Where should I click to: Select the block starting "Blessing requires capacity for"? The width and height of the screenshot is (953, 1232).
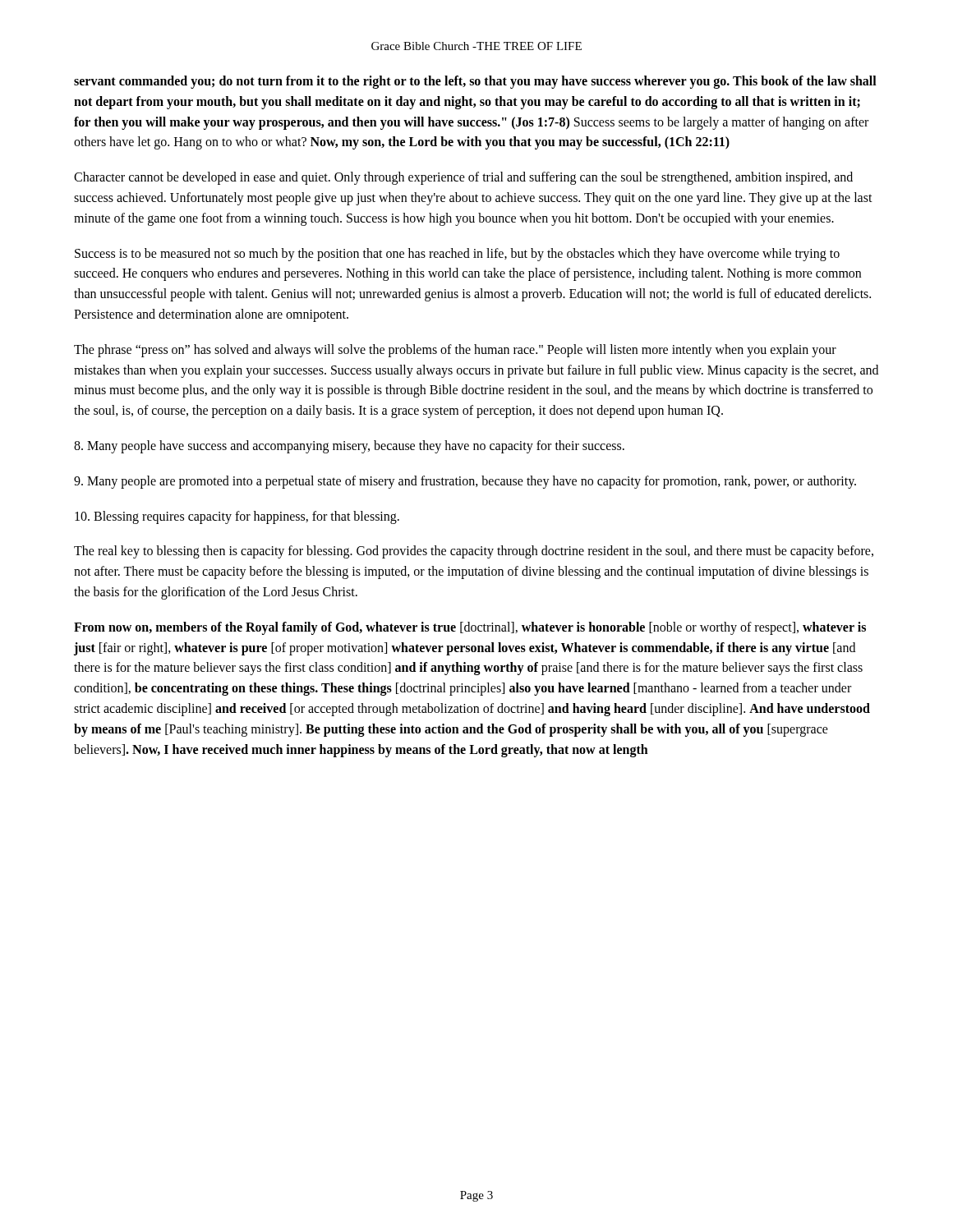coord(237,516)
